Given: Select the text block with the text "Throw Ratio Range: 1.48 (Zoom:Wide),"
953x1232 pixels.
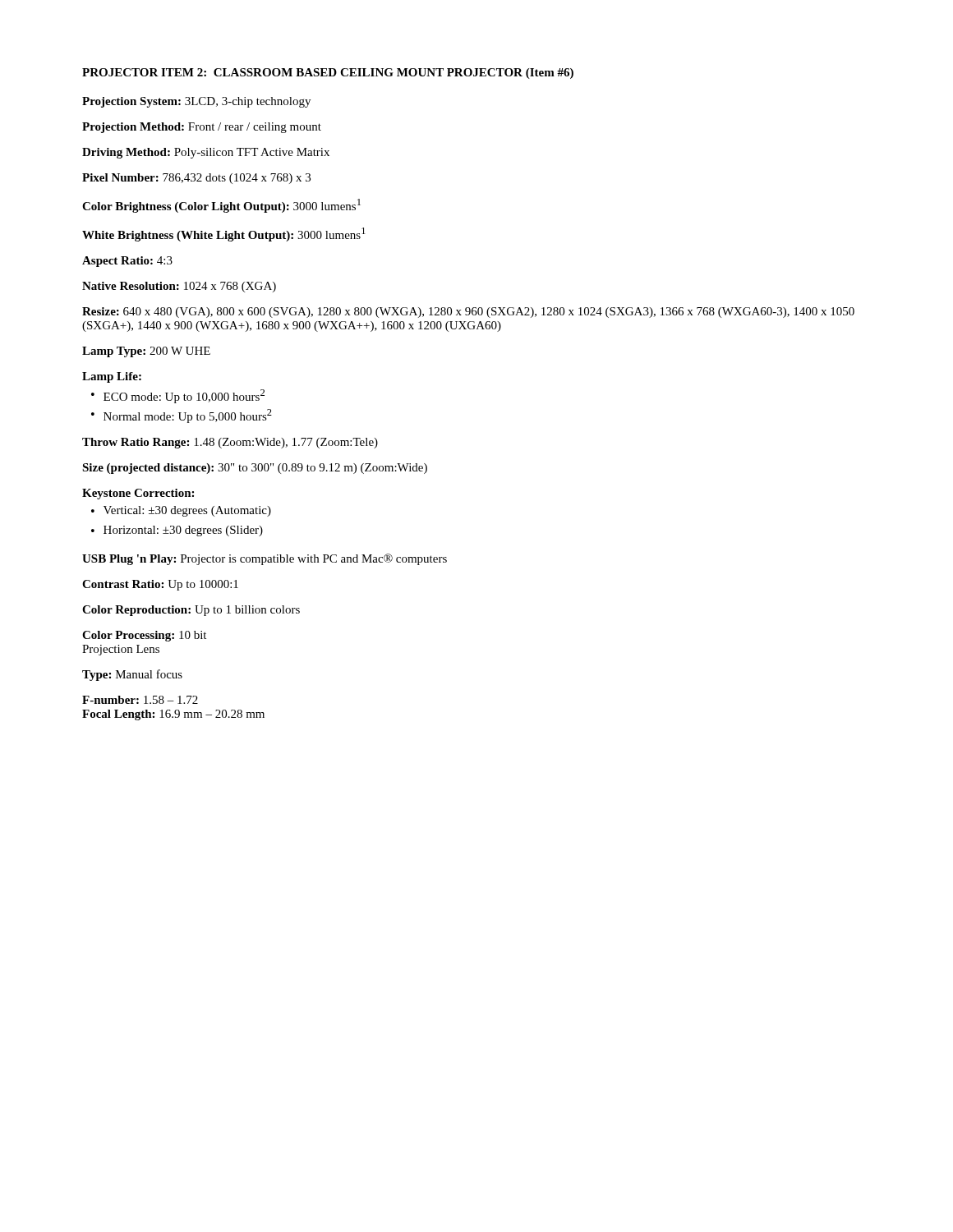Looking at the screenshot, I should point(230,442).
